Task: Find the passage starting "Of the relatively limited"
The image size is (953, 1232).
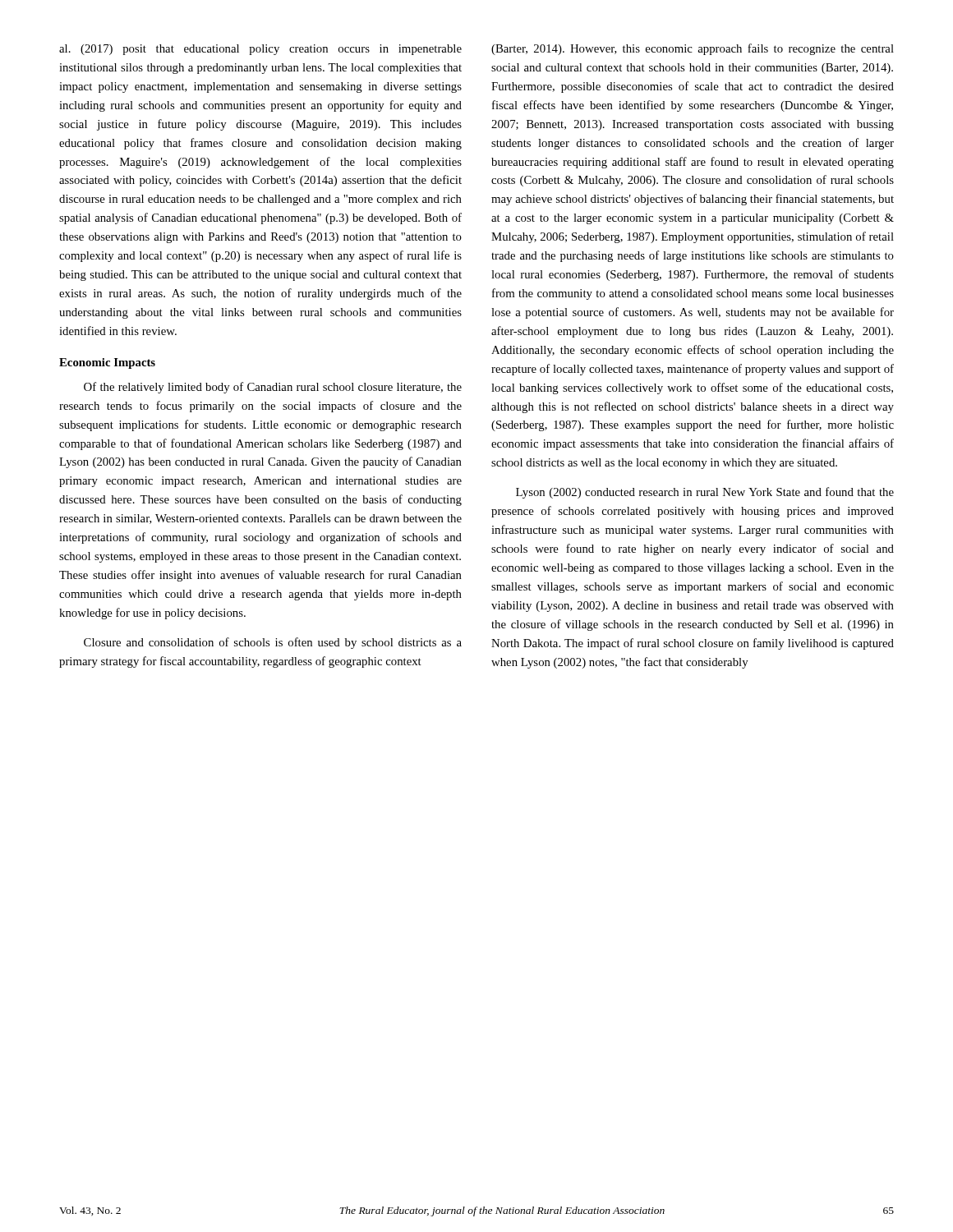Action: coord(260,500)
